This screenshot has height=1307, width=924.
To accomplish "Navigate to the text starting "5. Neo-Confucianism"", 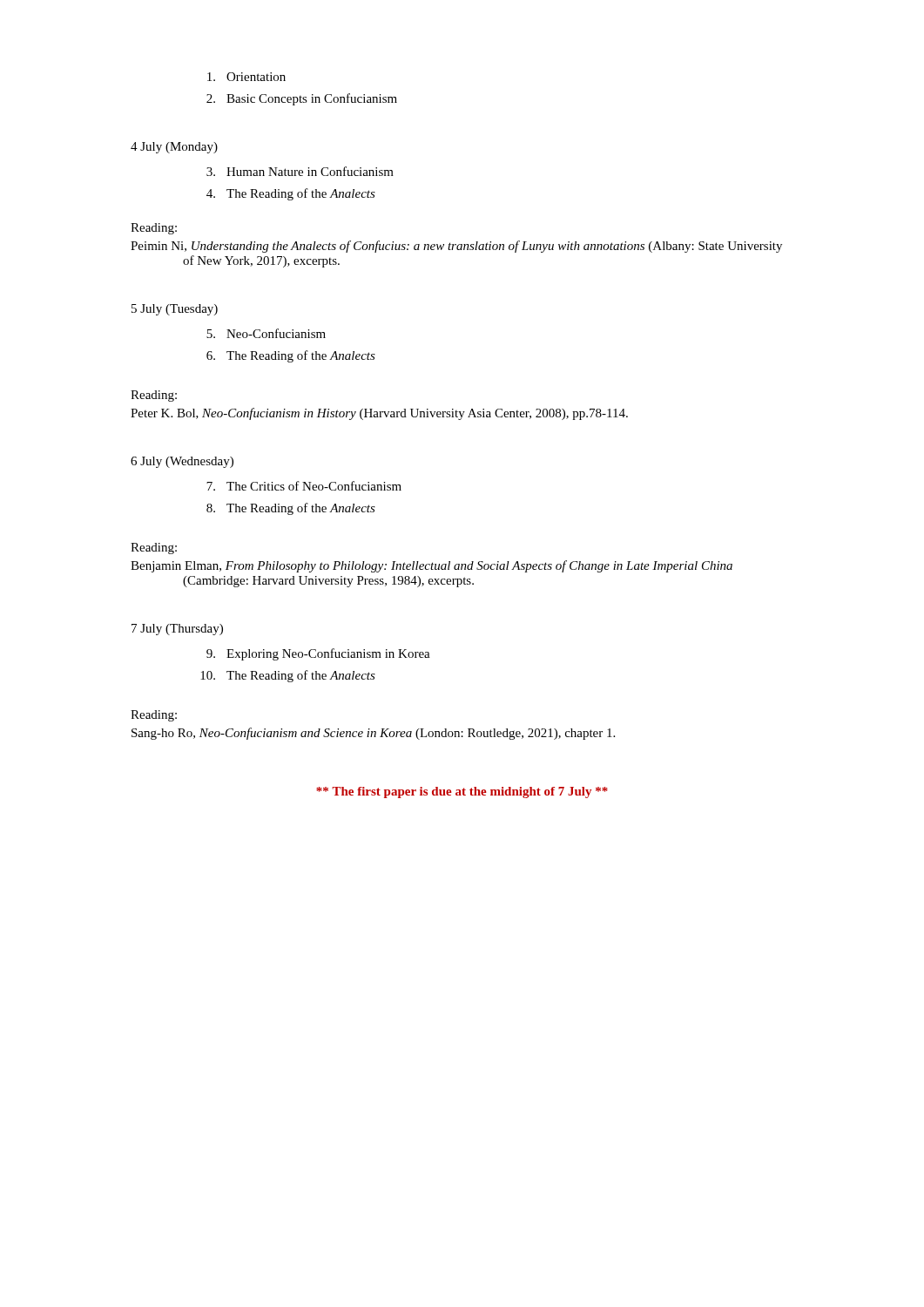I will (x=266, y=333).
